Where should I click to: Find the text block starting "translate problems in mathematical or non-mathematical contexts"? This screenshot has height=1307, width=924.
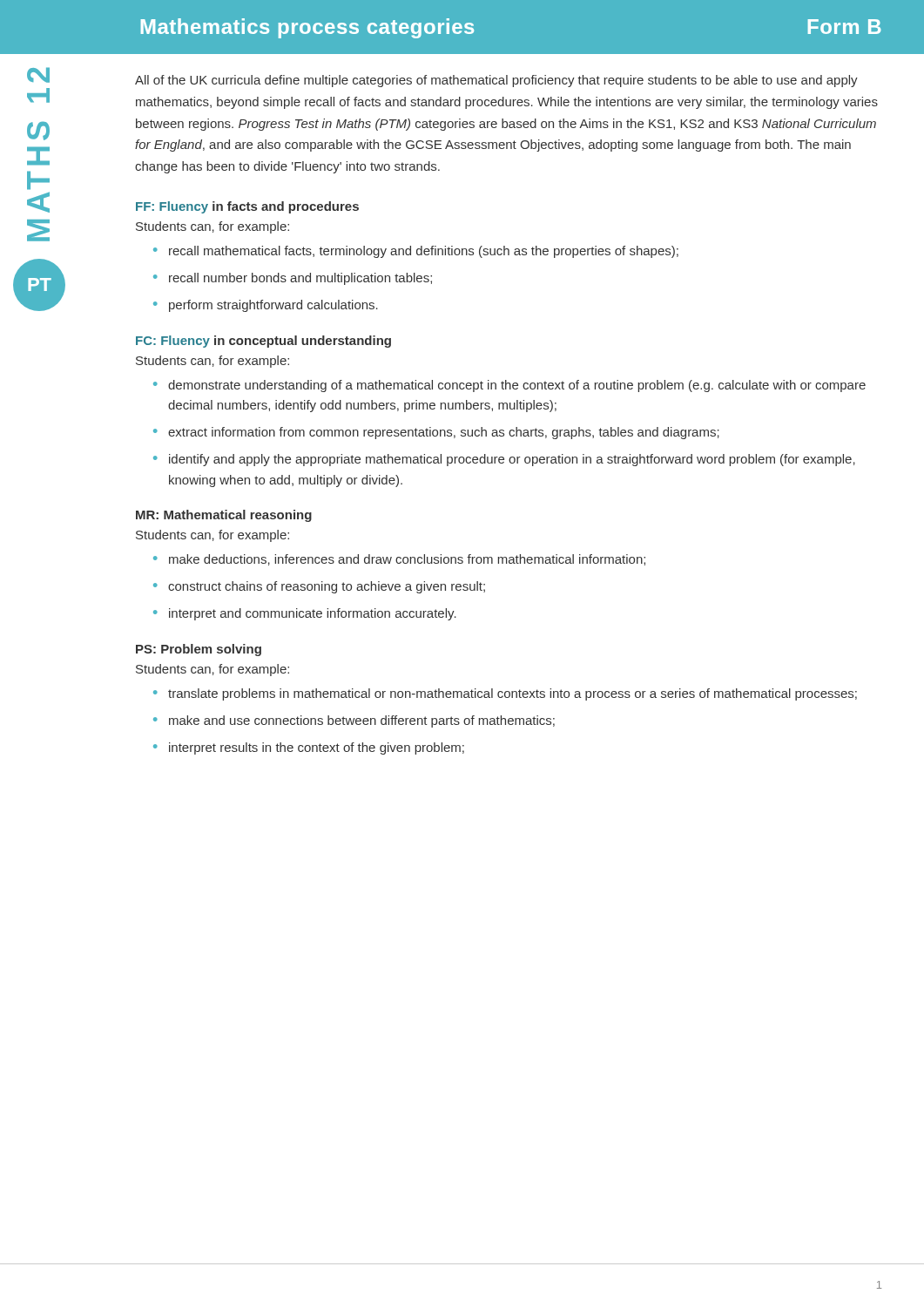click(513, 693)
